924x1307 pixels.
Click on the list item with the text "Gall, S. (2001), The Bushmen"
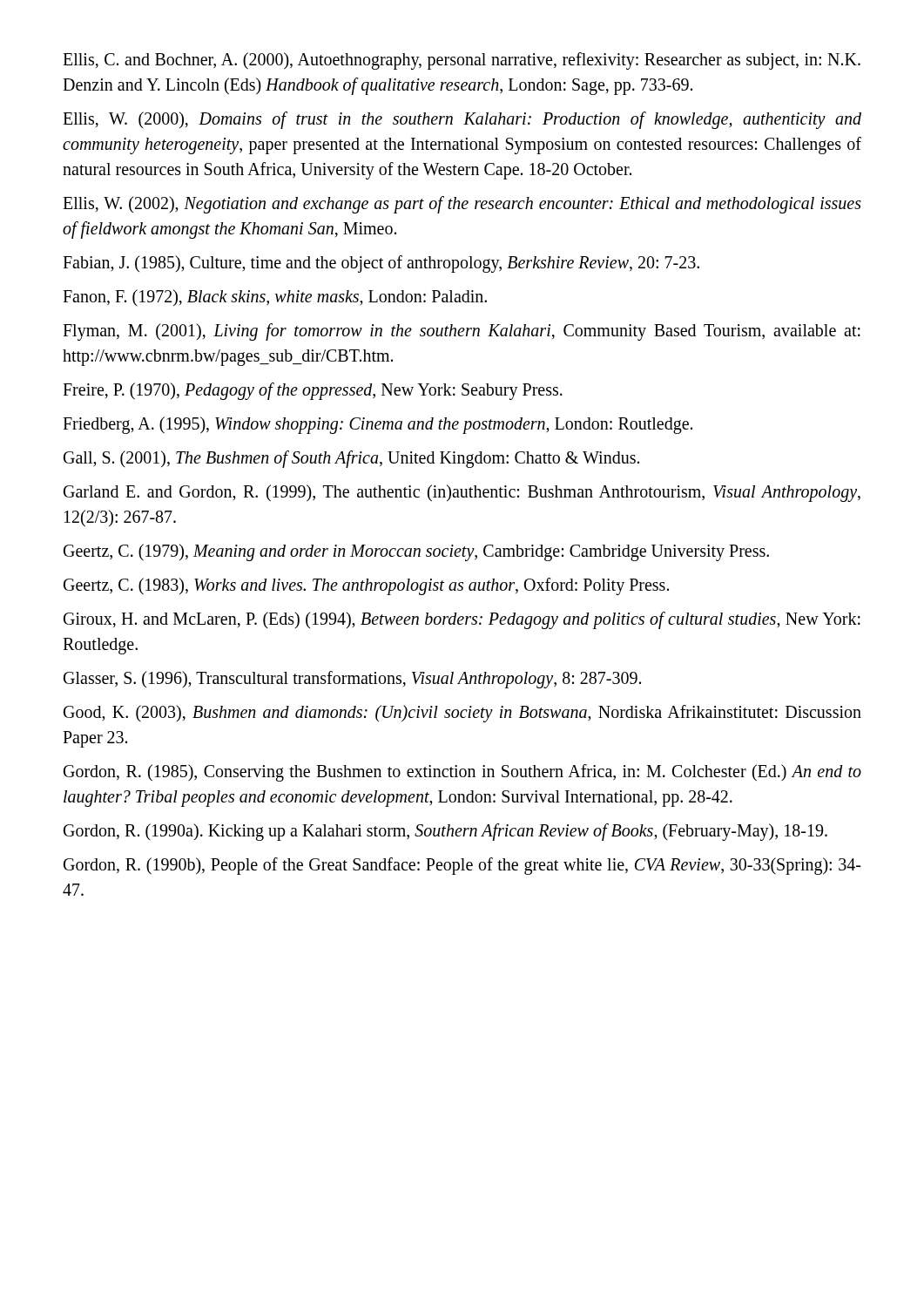352,457
